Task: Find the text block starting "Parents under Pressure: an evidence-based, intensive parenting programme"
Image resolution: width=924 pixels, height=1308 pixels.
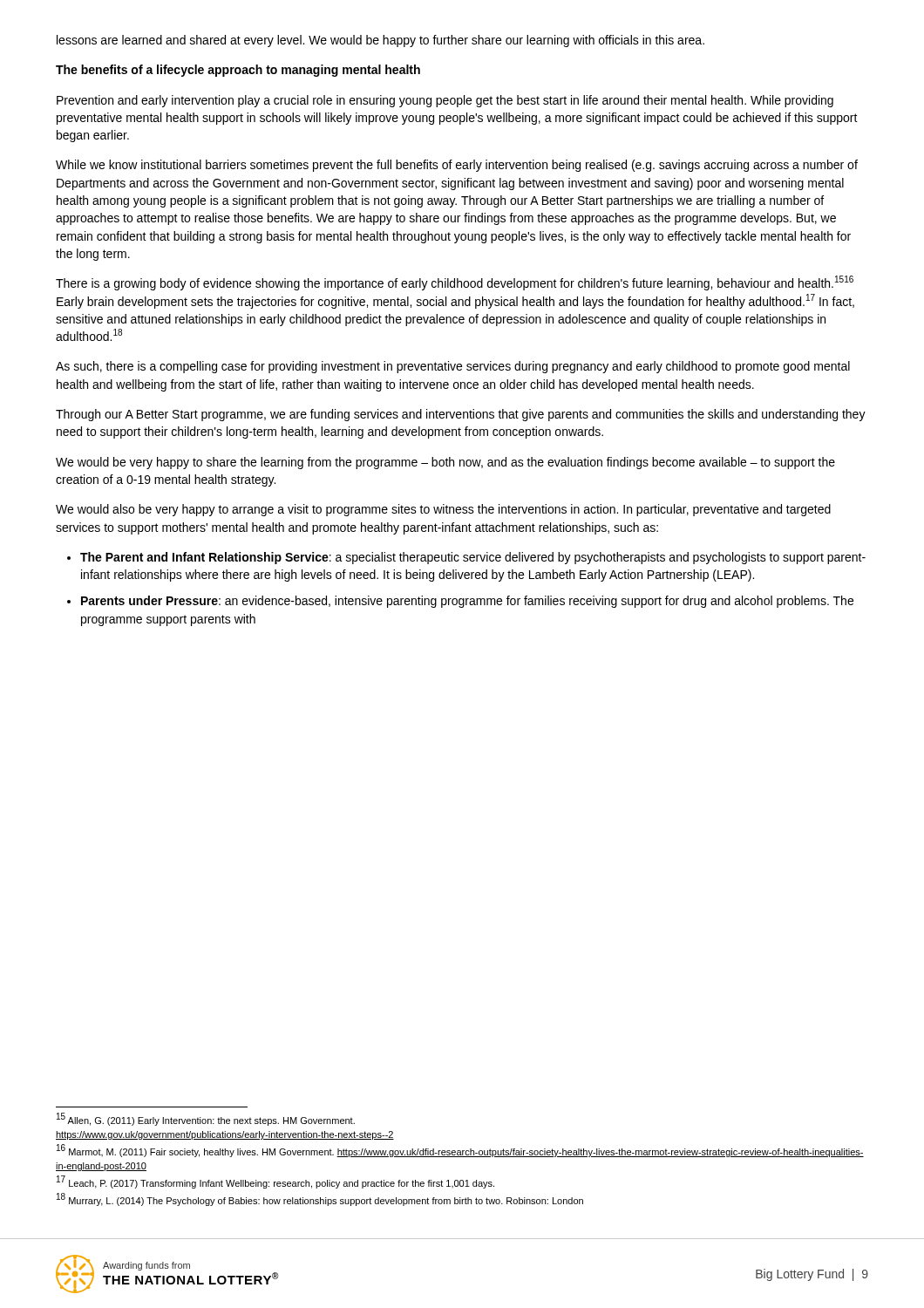Action: click(x=467, y=610)
